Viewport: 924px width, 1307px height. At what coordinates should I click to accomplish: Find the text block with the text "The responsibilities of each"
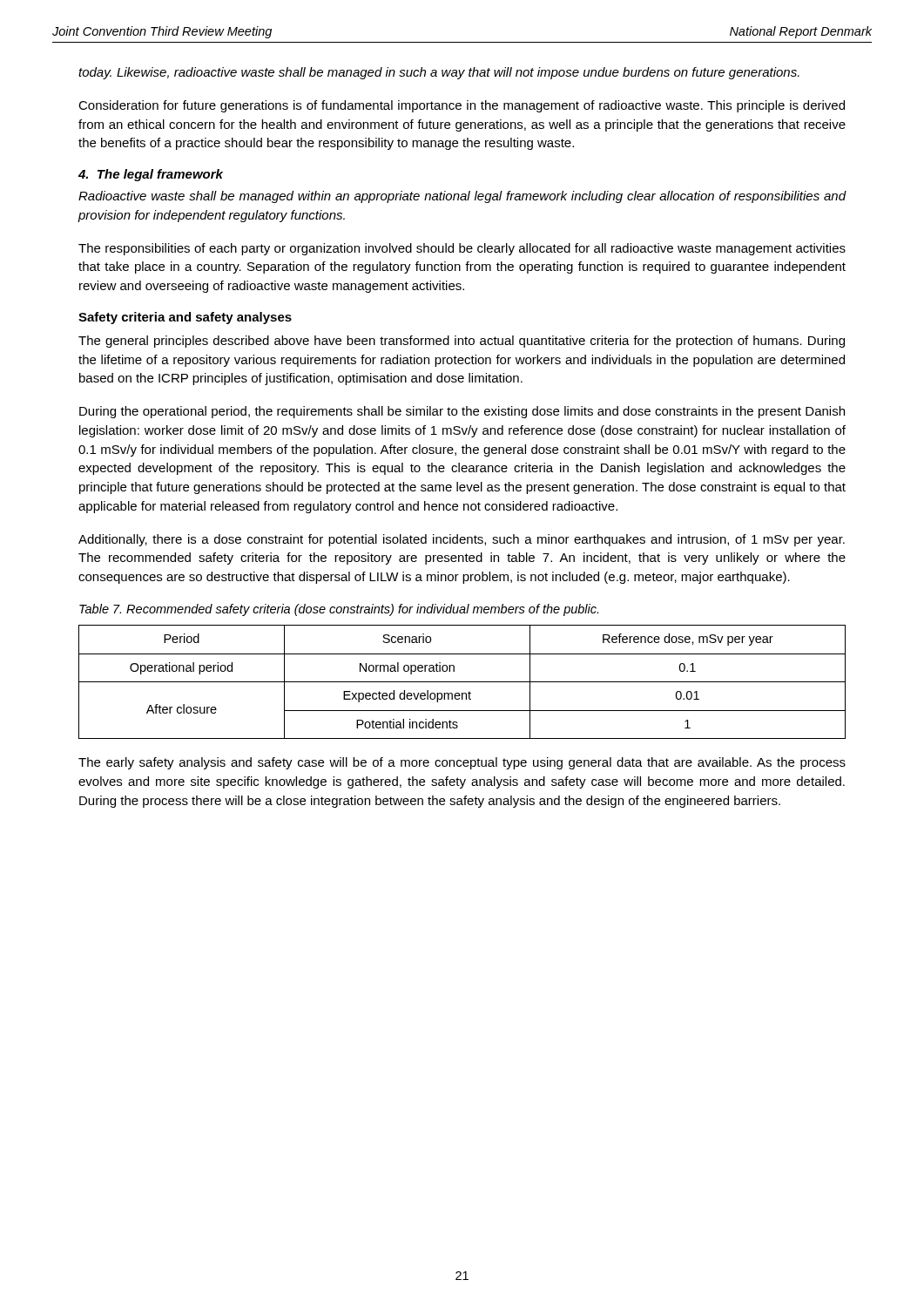[462, 266]
